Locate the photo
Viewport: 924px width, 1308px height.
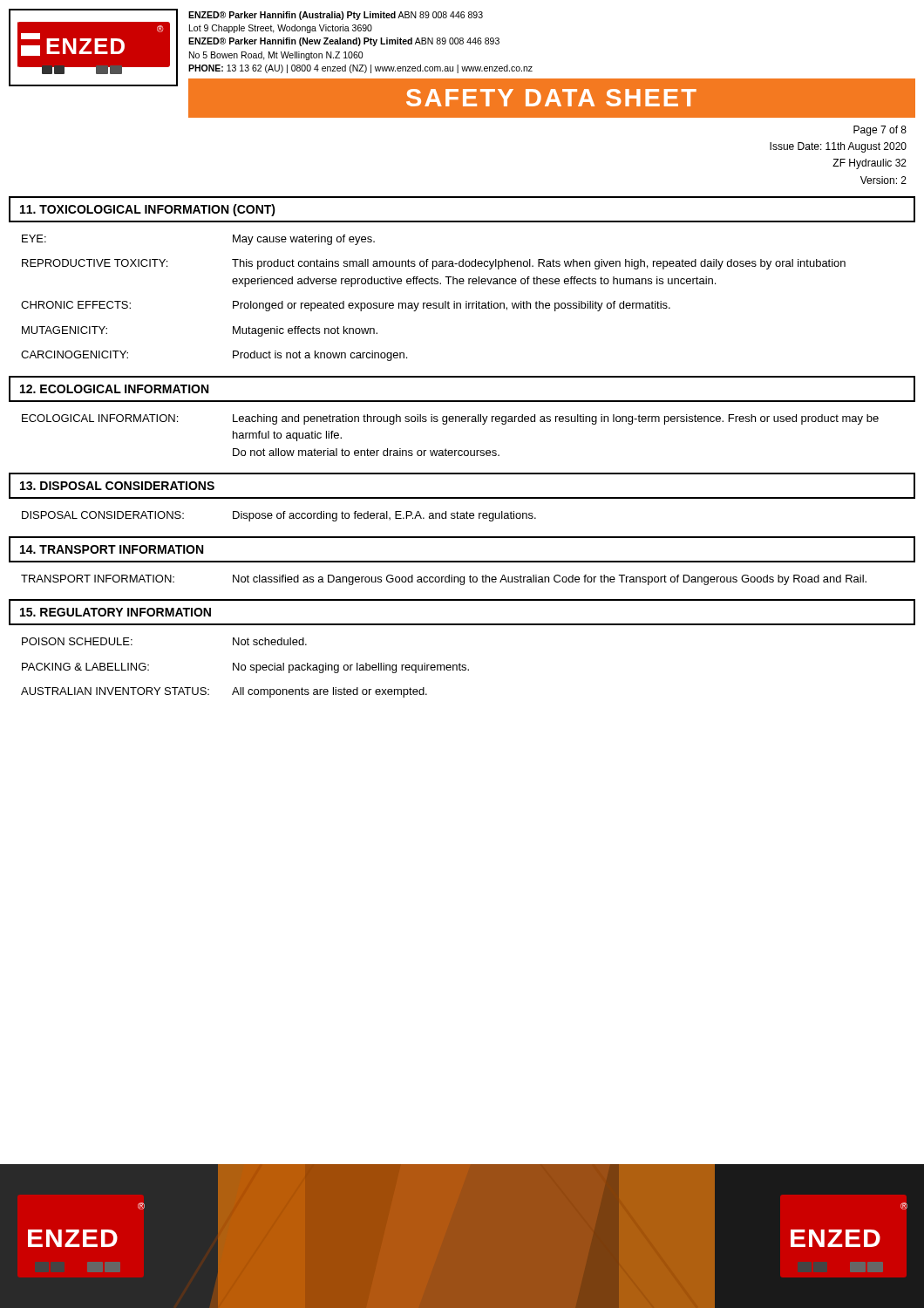pyautogui.click(x=462, y=1236)
